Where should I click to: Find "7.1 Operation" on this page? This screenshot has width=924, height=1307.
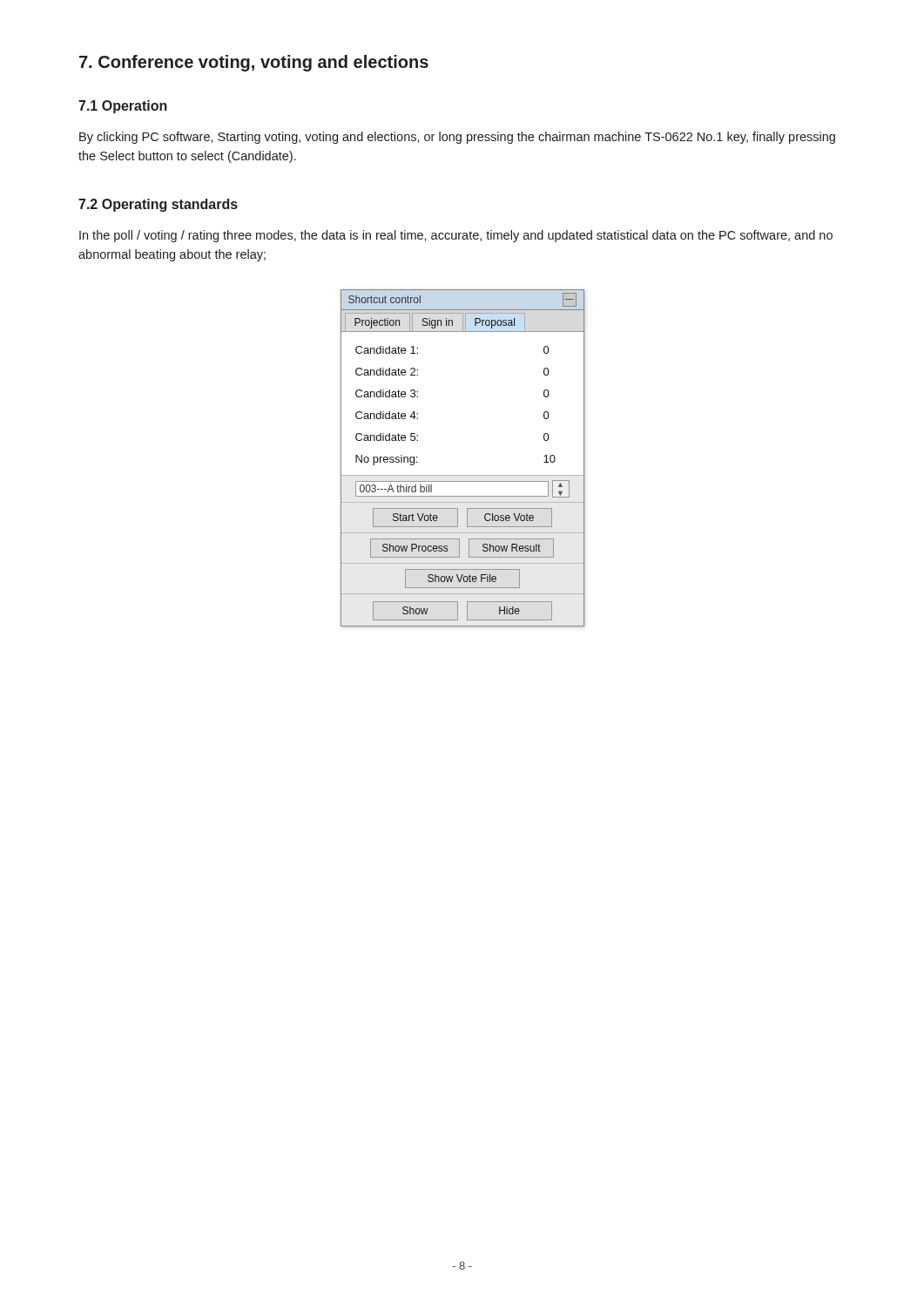coord(123,107)
